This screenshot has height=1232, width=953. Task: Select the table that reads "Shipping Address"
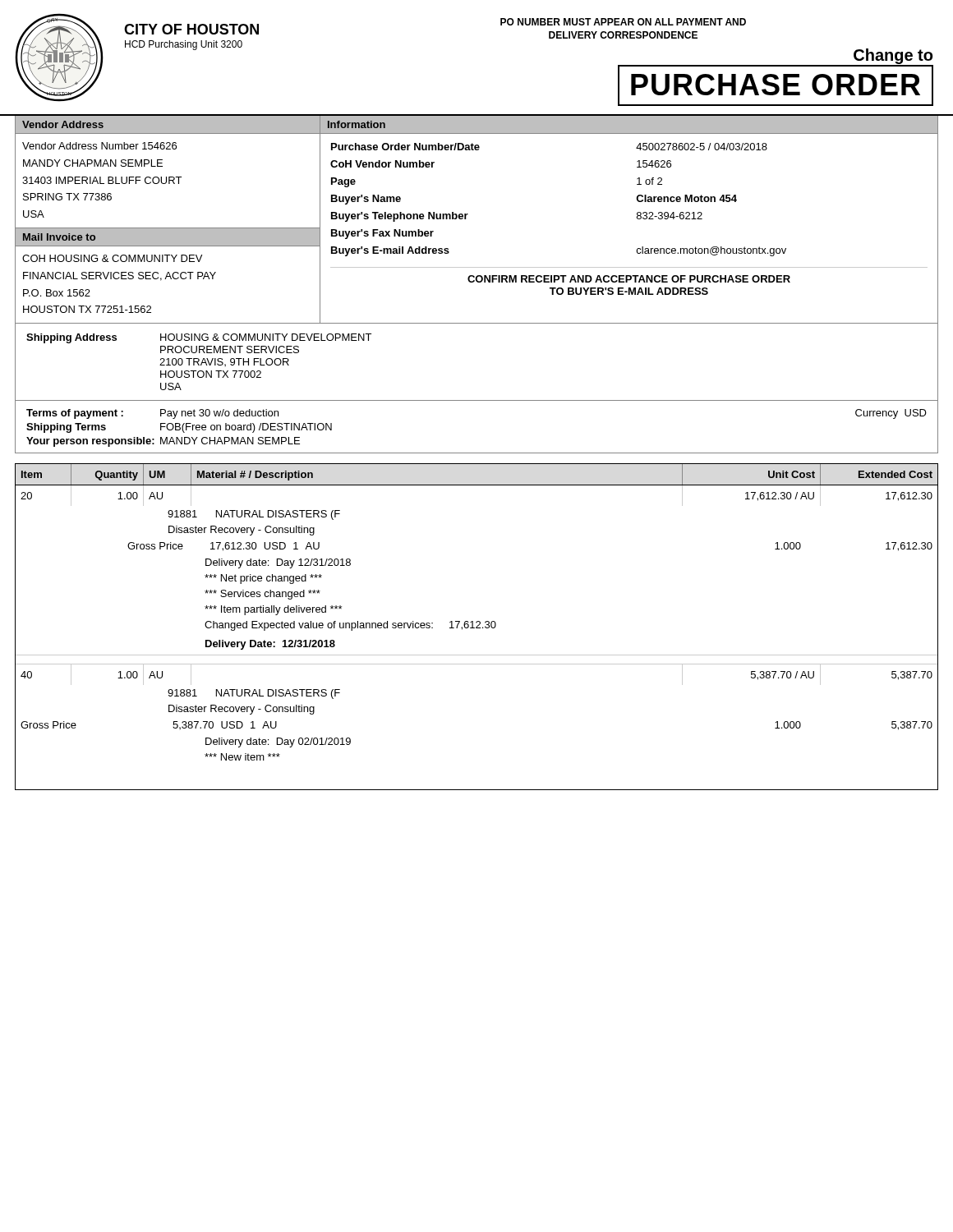(x=476, y=362)
